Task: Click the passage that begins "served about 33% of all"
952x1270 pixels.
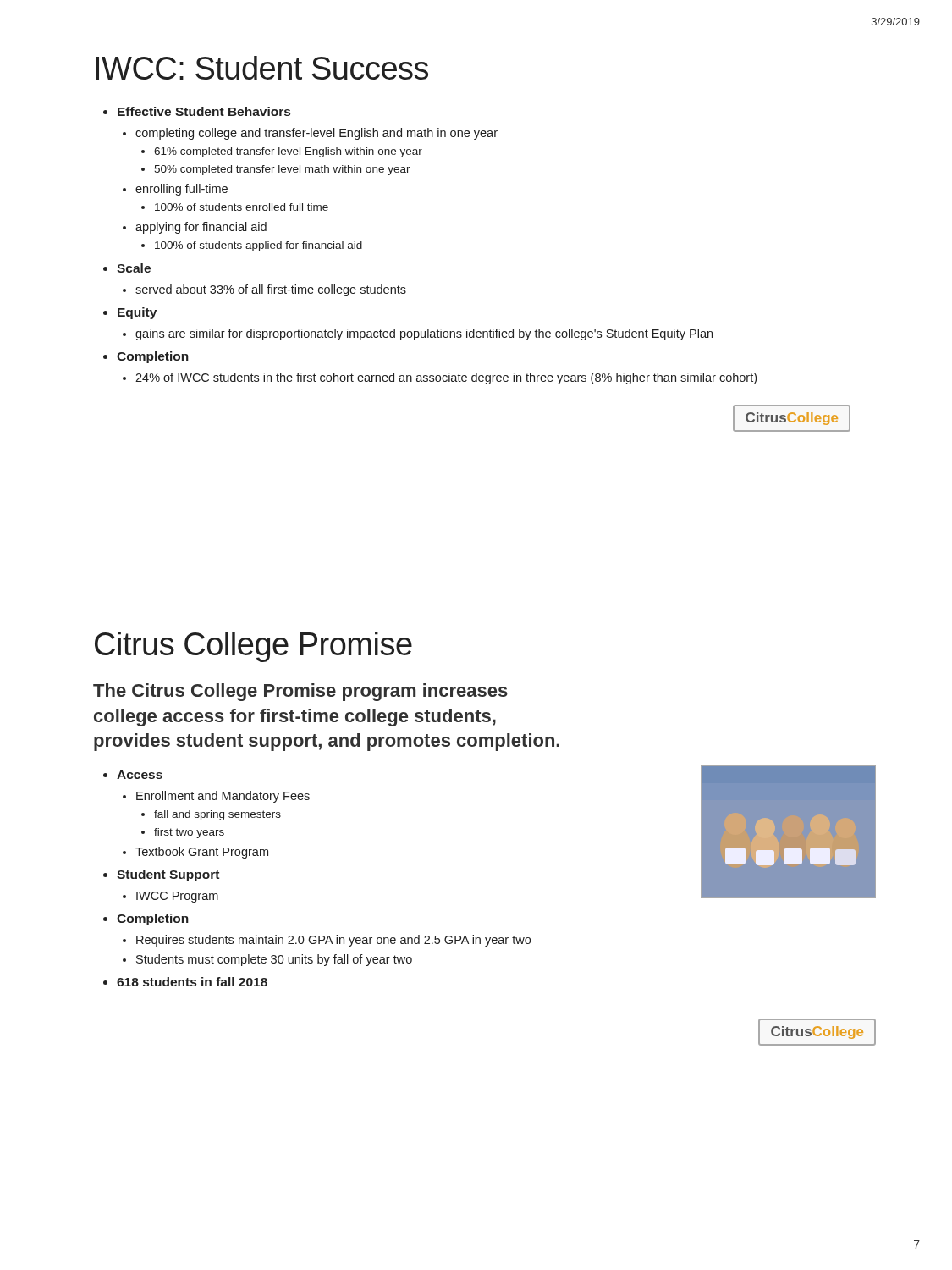Action: pos(271,289)
